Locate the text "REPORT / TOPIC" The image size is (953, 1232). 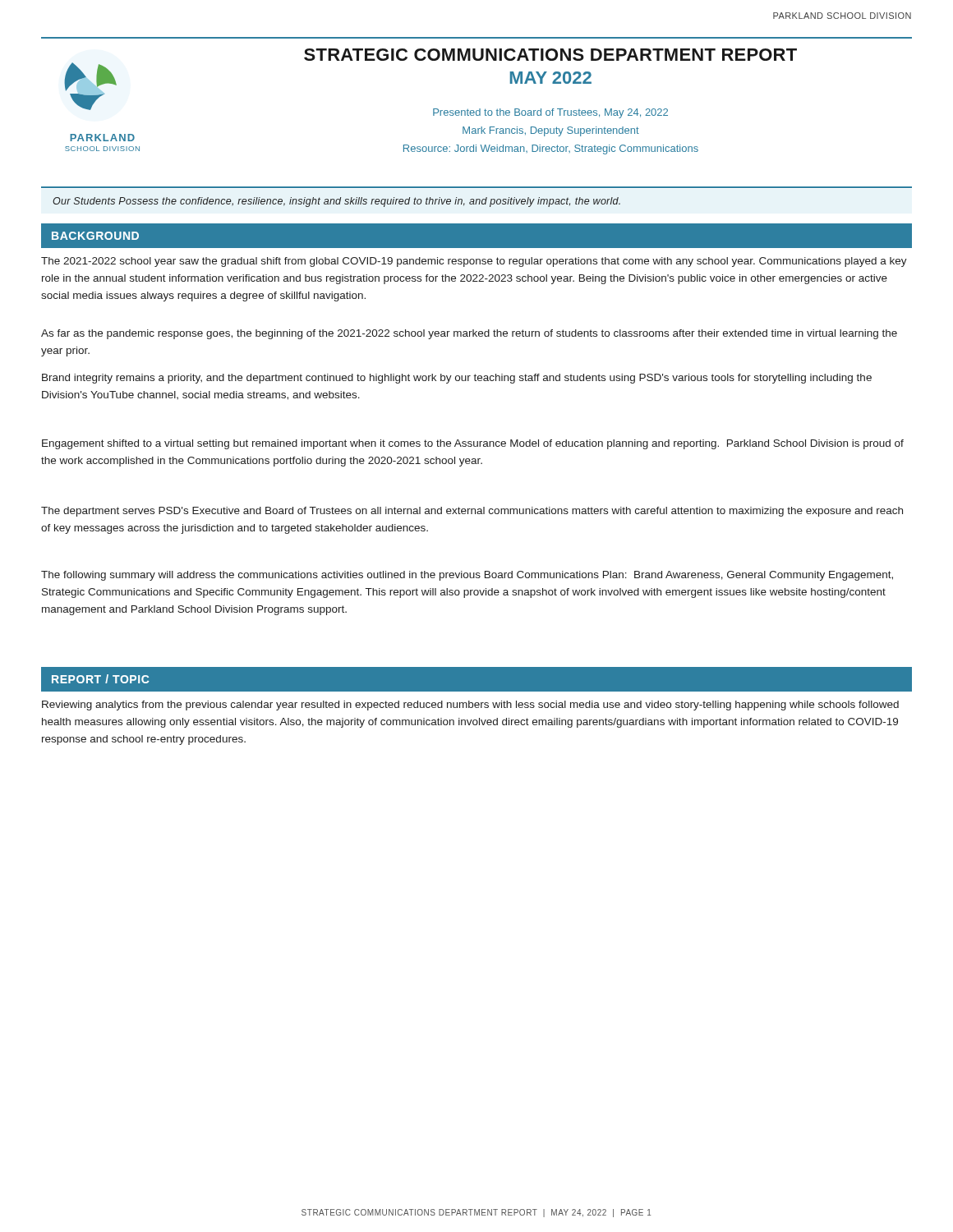point(100,679)
